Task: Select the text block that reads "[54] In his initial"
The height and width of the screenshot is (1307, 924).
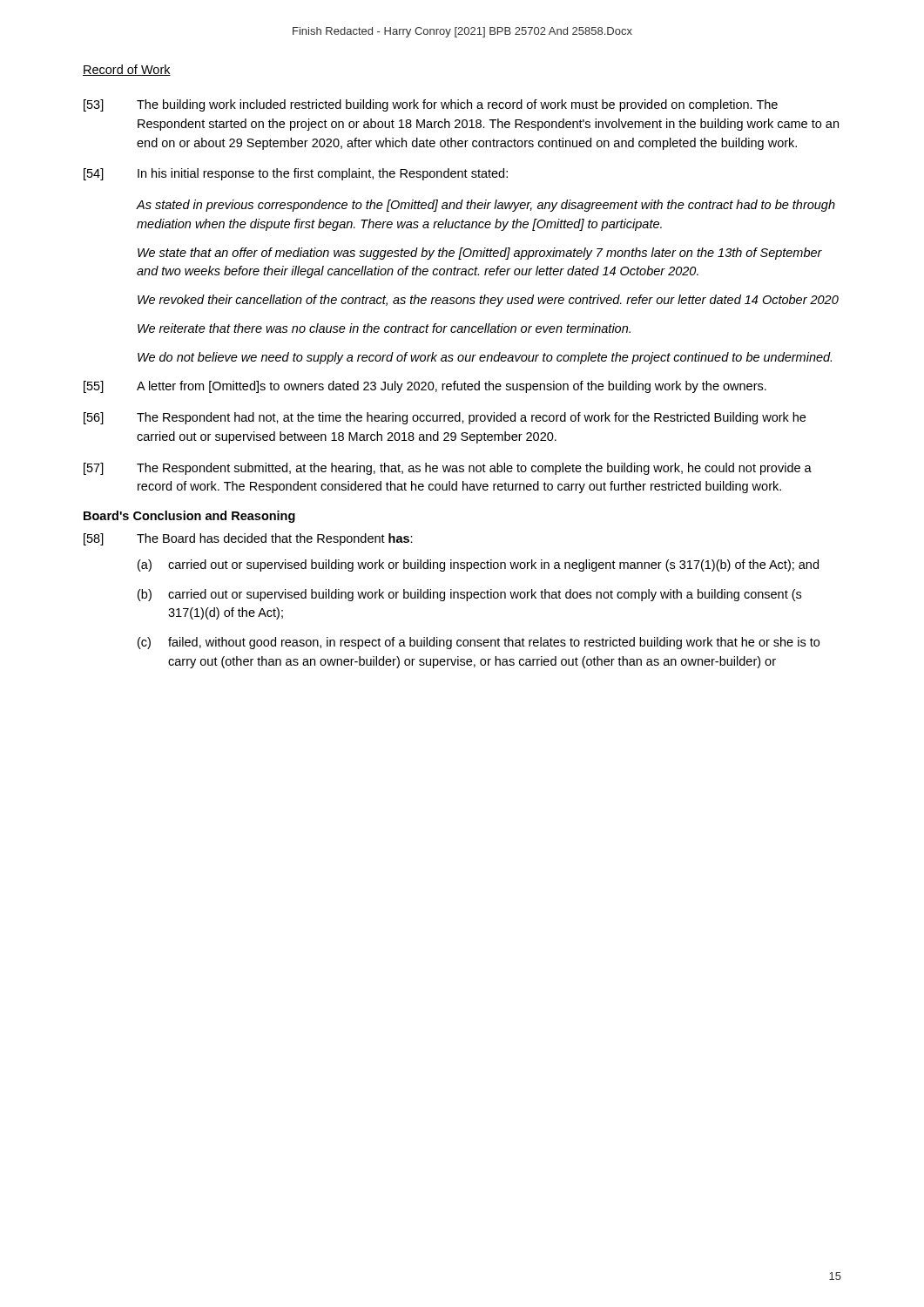Action: pos(462,174)
